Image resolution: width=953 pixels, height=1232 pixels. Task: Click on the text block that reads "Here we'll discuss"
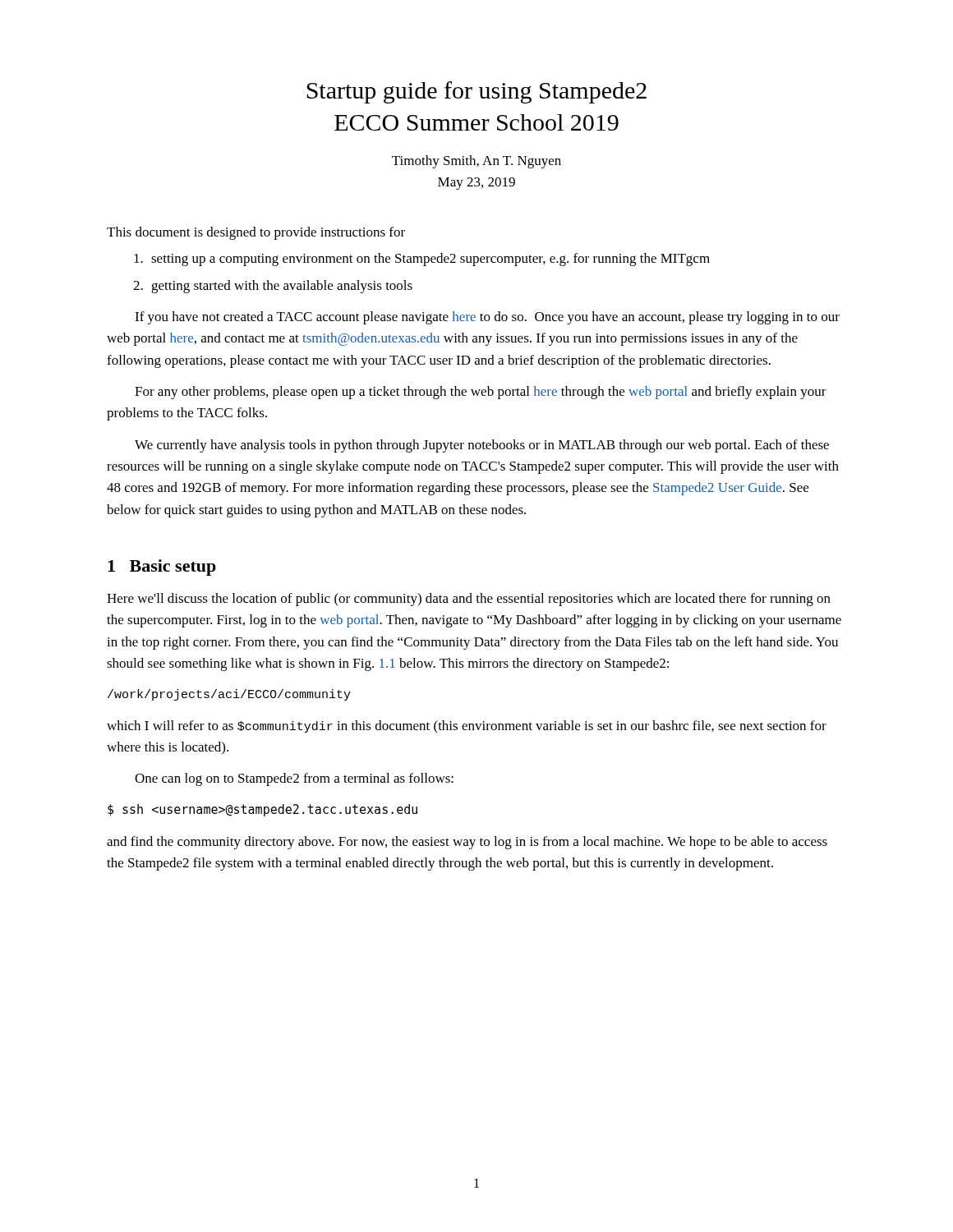pos(474,631)
